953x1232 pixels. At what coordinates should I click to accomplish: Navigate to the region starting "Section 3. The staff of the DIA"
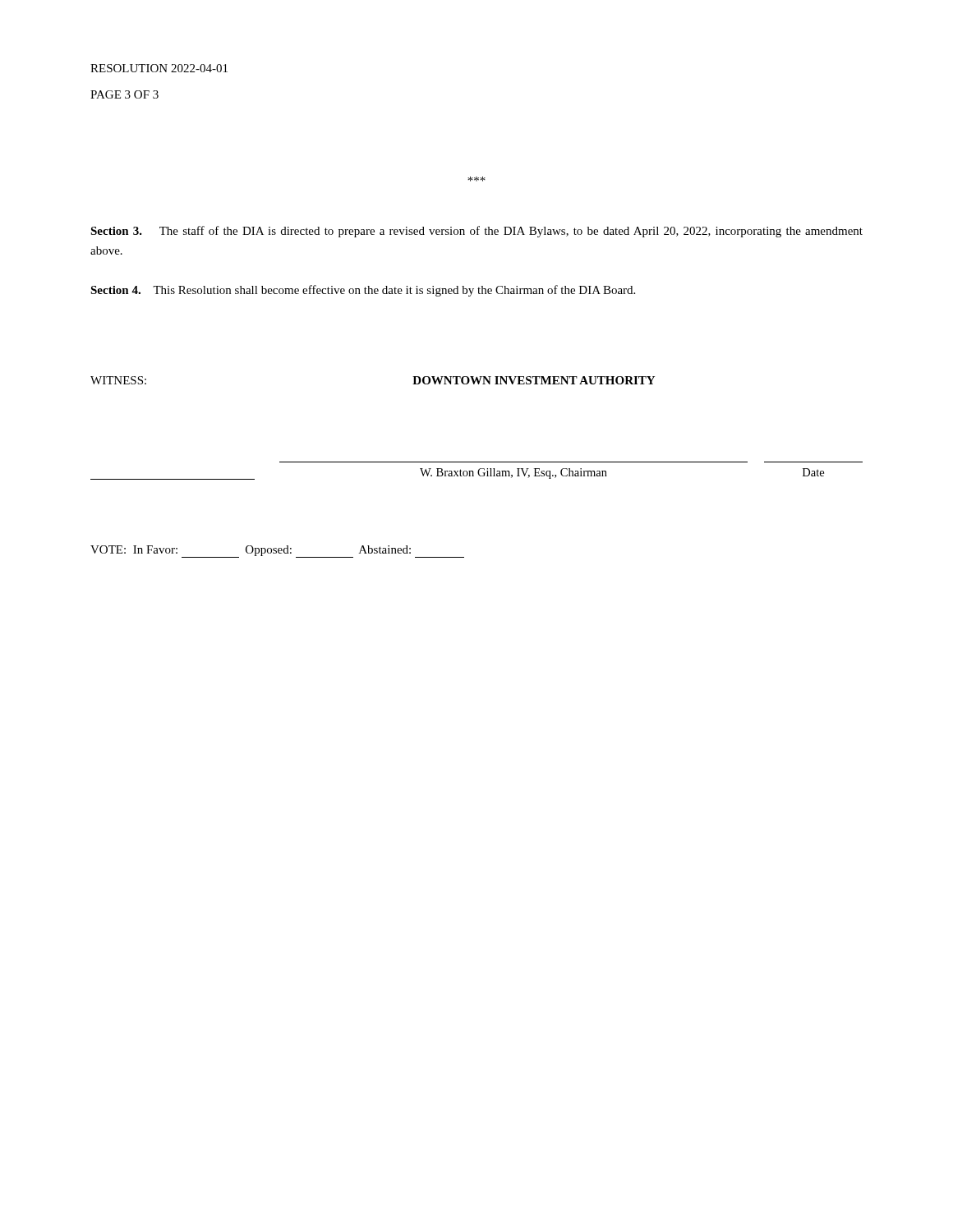(x=476, y=241)
